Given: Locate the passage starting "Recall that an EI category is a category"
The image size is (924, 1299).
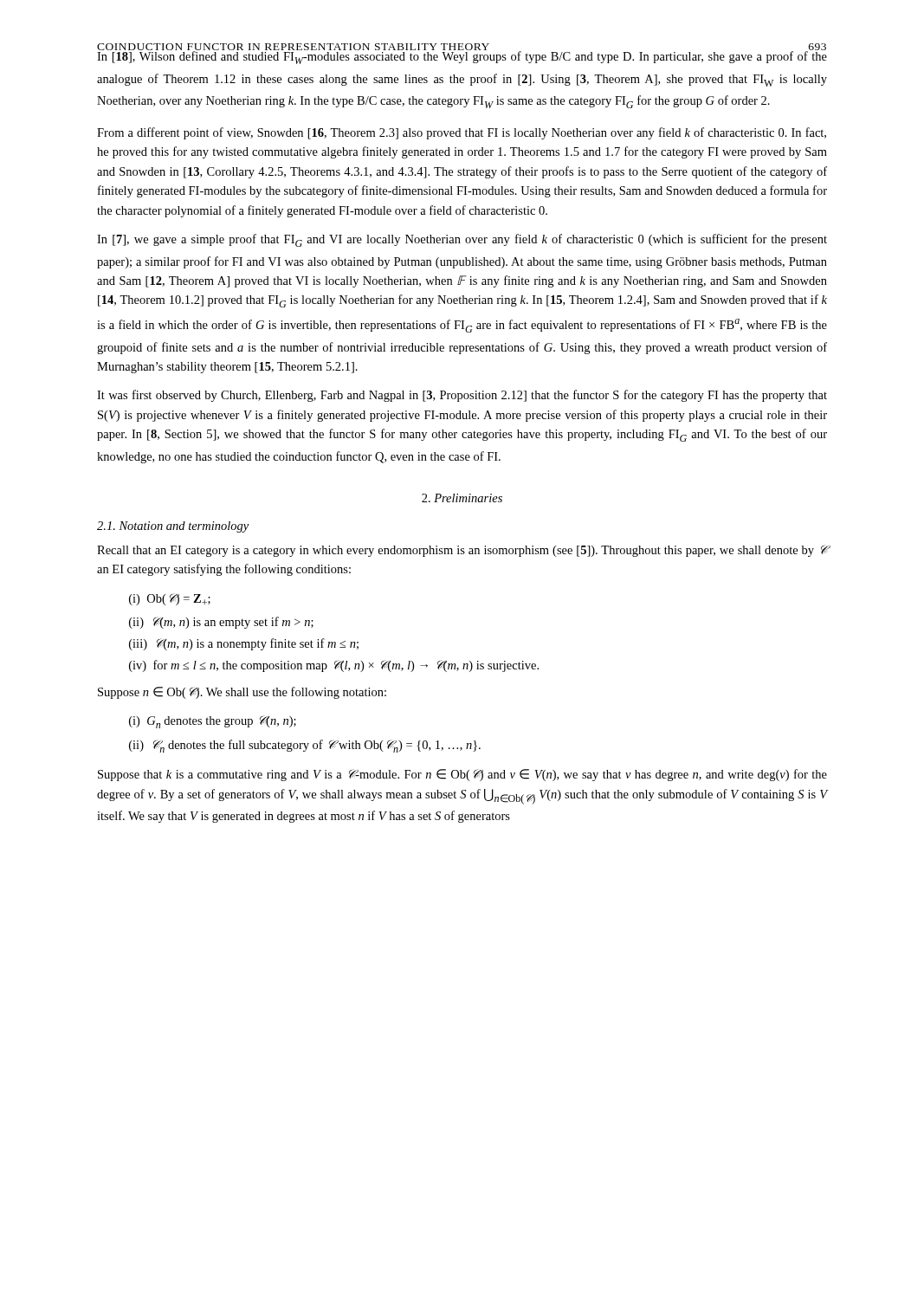Looking at the screenshot, I should [x=462, y=560].
